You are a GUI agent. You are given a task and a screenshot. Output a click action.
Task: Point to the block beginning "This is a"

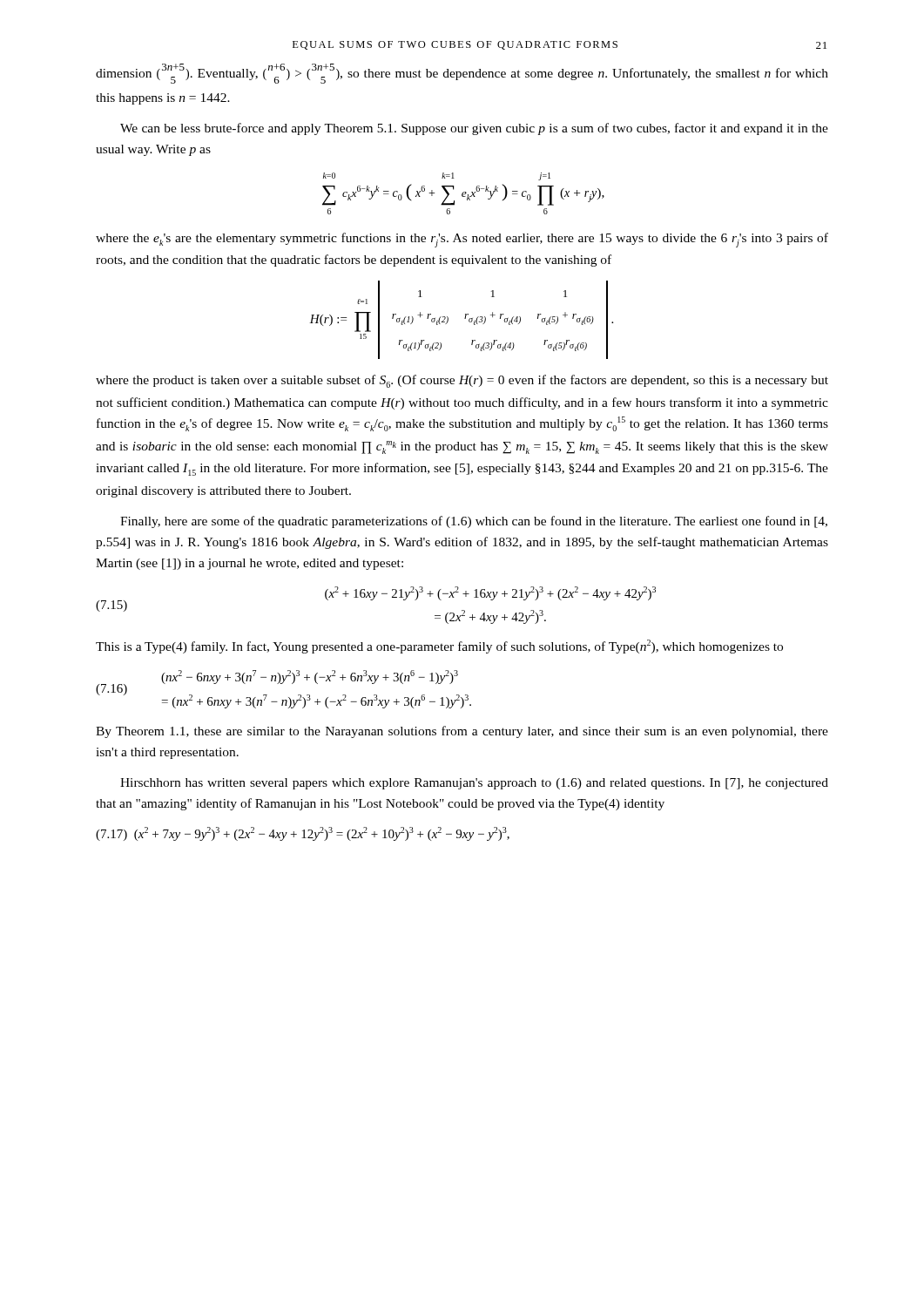462,647
